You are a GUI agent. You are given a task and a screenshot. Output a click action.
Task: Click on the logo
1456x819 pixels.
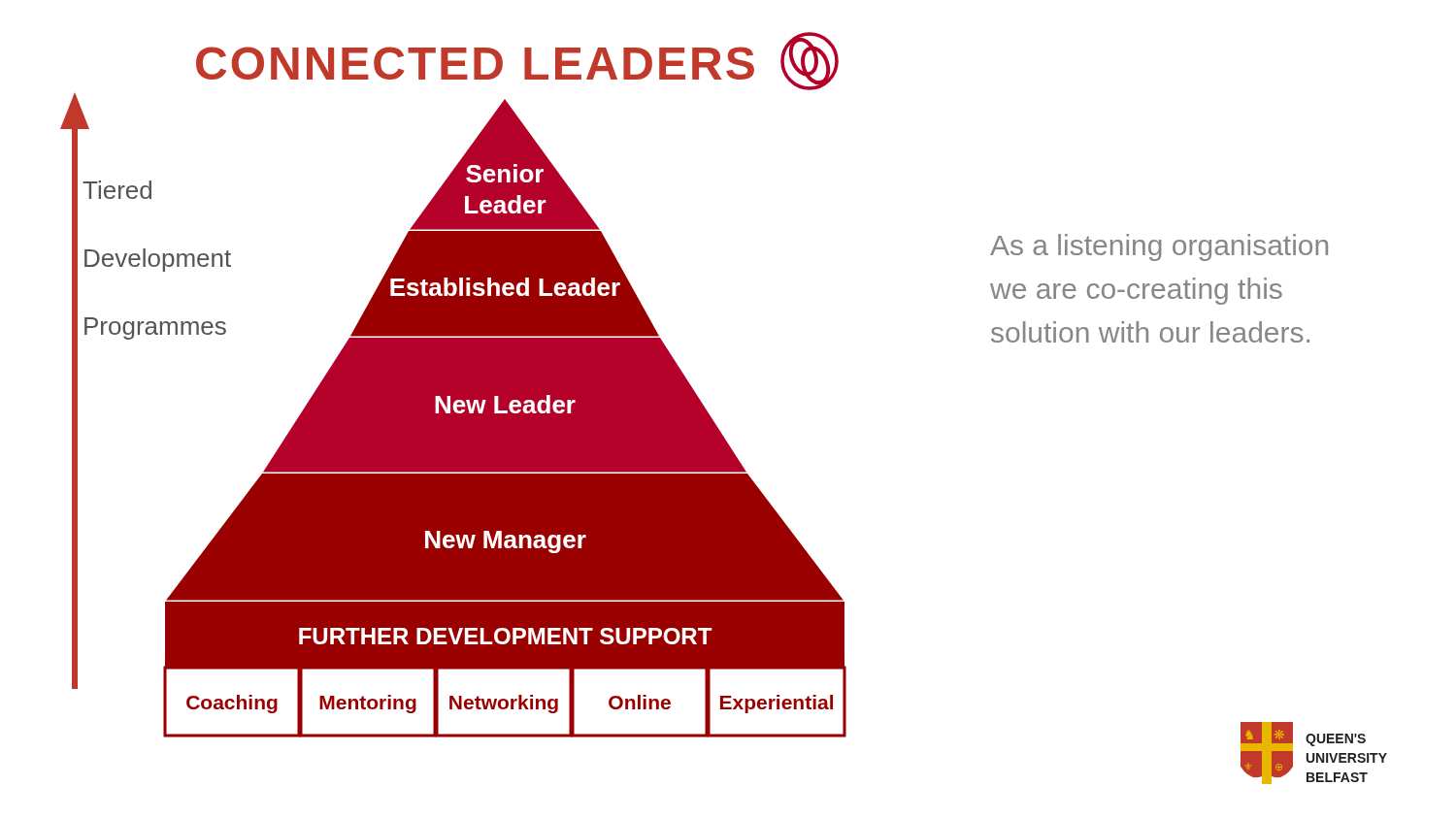1330,759
